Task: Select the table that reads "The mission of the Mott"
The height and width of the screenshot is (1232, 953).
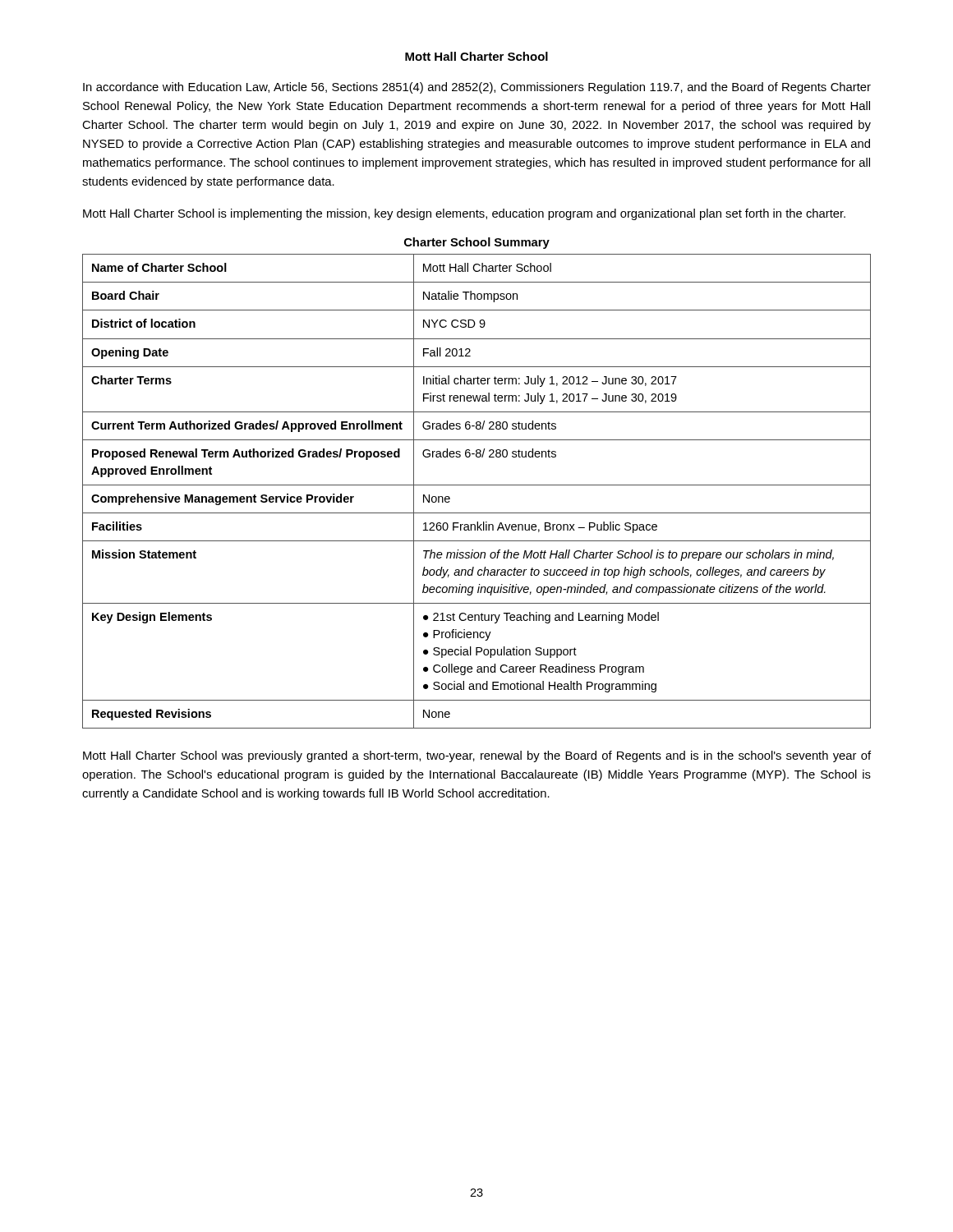Action: click(x=476, y=491)
